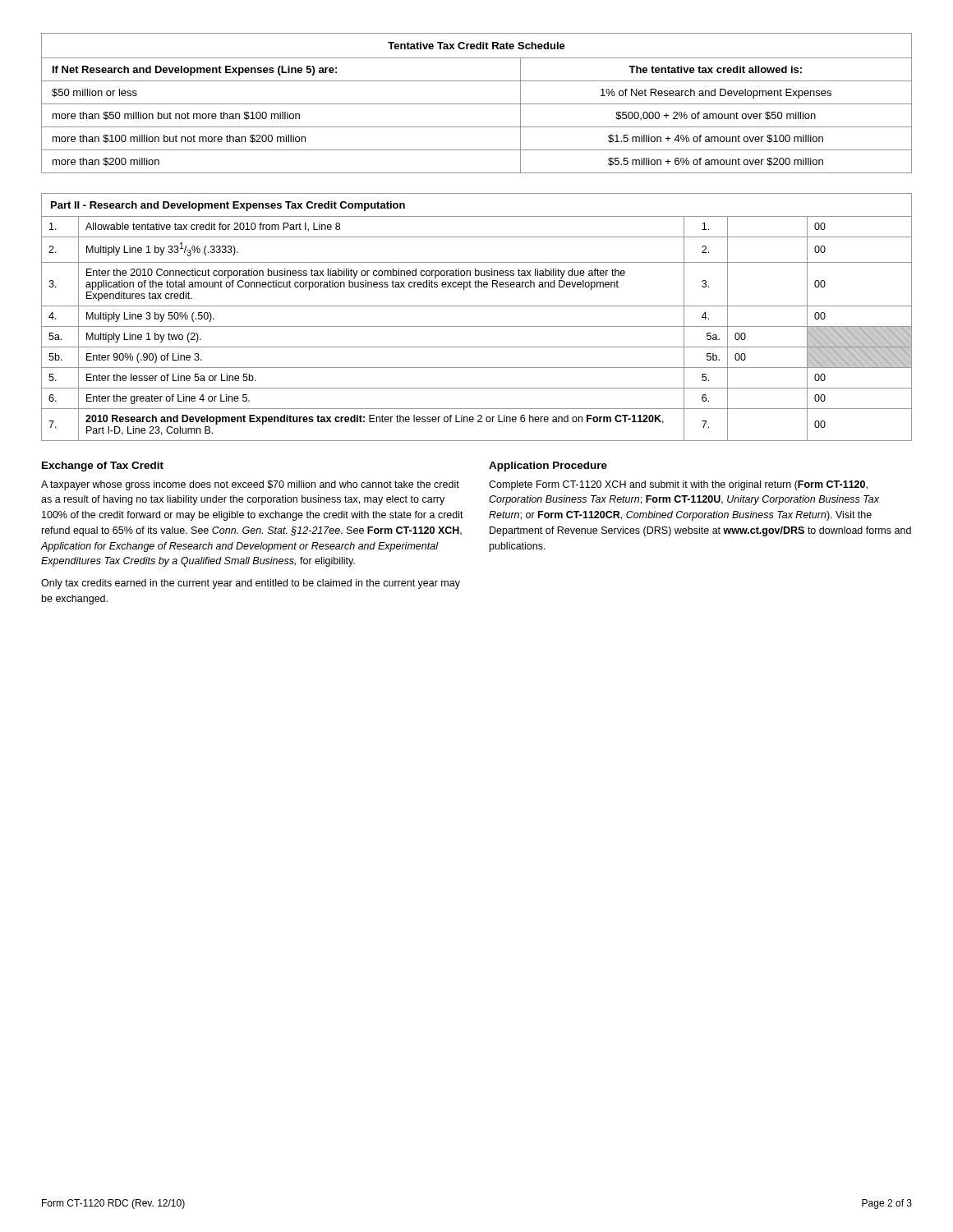Click on the table containing "Enter the 2010 Connecticut"

[x=476, y=317]
